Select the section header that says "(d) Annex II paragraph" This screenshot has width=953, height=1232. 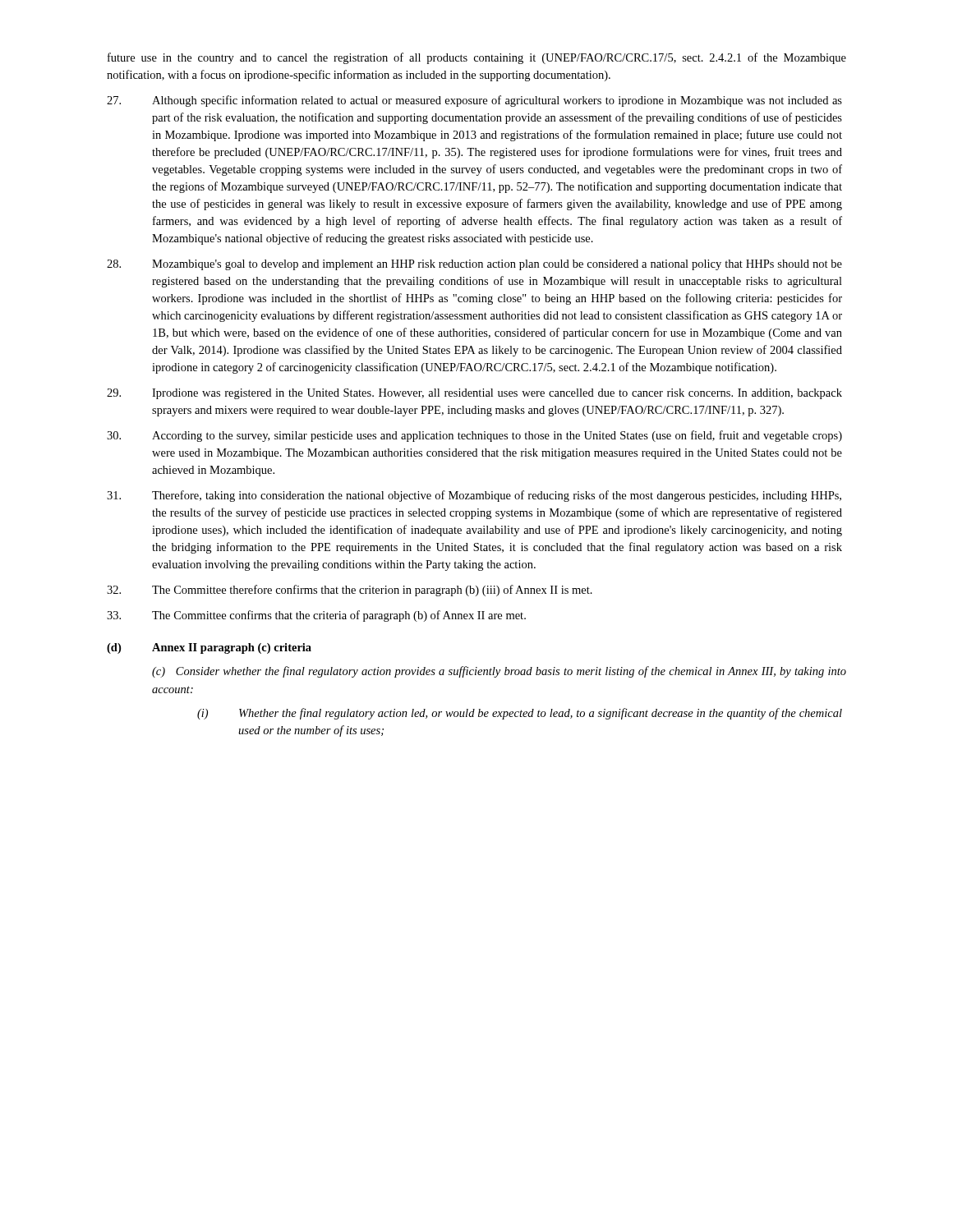click(x=209, y=648)
